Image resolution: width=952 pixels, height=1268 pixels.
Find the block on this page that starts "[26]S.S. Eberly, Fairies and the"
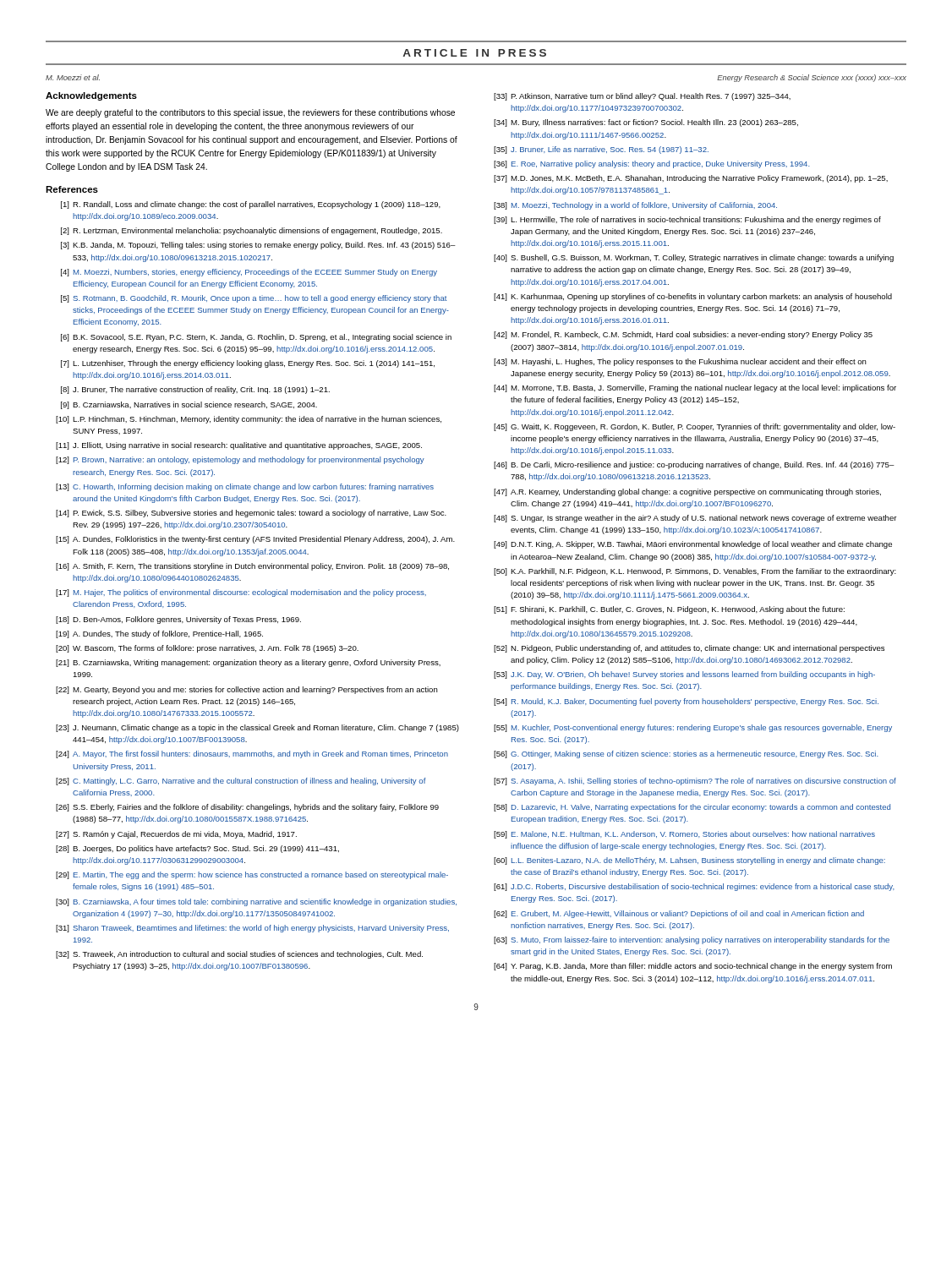[x=253, y=814]
